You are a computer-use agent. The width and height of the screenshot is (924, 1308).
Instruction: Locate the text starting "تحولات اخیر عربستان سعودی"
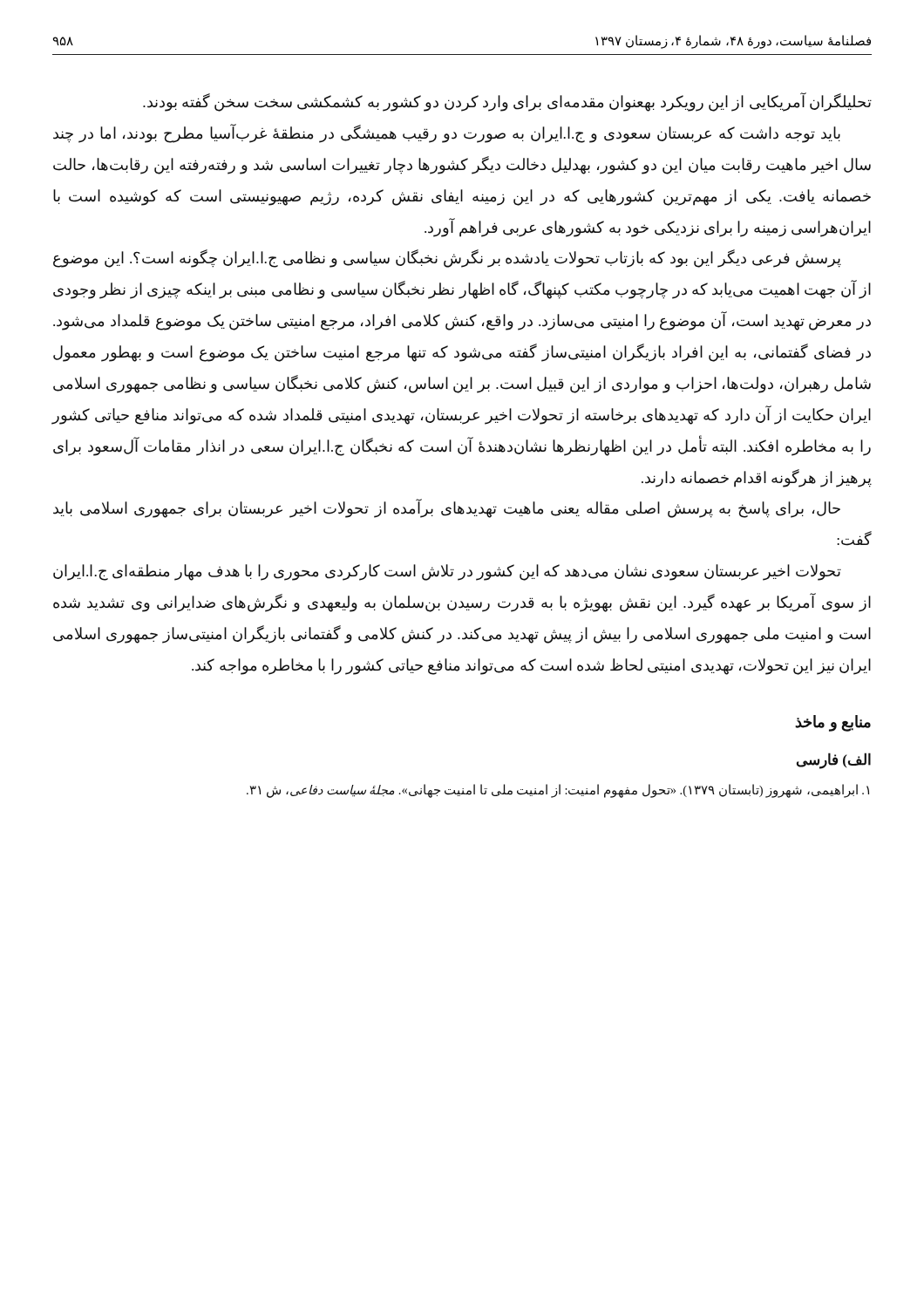click(x=462, y=618)
